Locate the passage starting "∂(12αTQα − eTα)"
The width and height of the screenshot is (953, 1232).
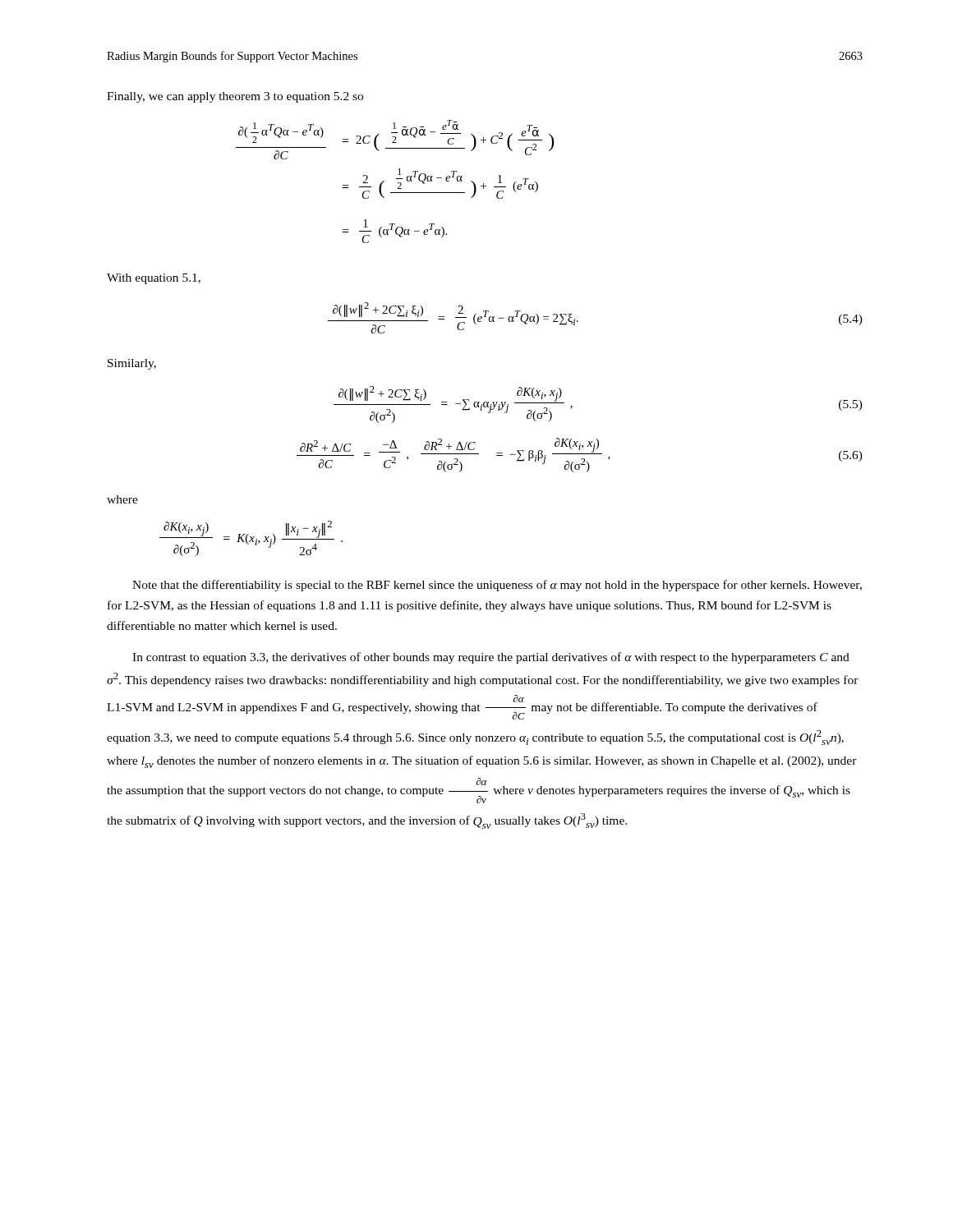(x=501, y=185)
